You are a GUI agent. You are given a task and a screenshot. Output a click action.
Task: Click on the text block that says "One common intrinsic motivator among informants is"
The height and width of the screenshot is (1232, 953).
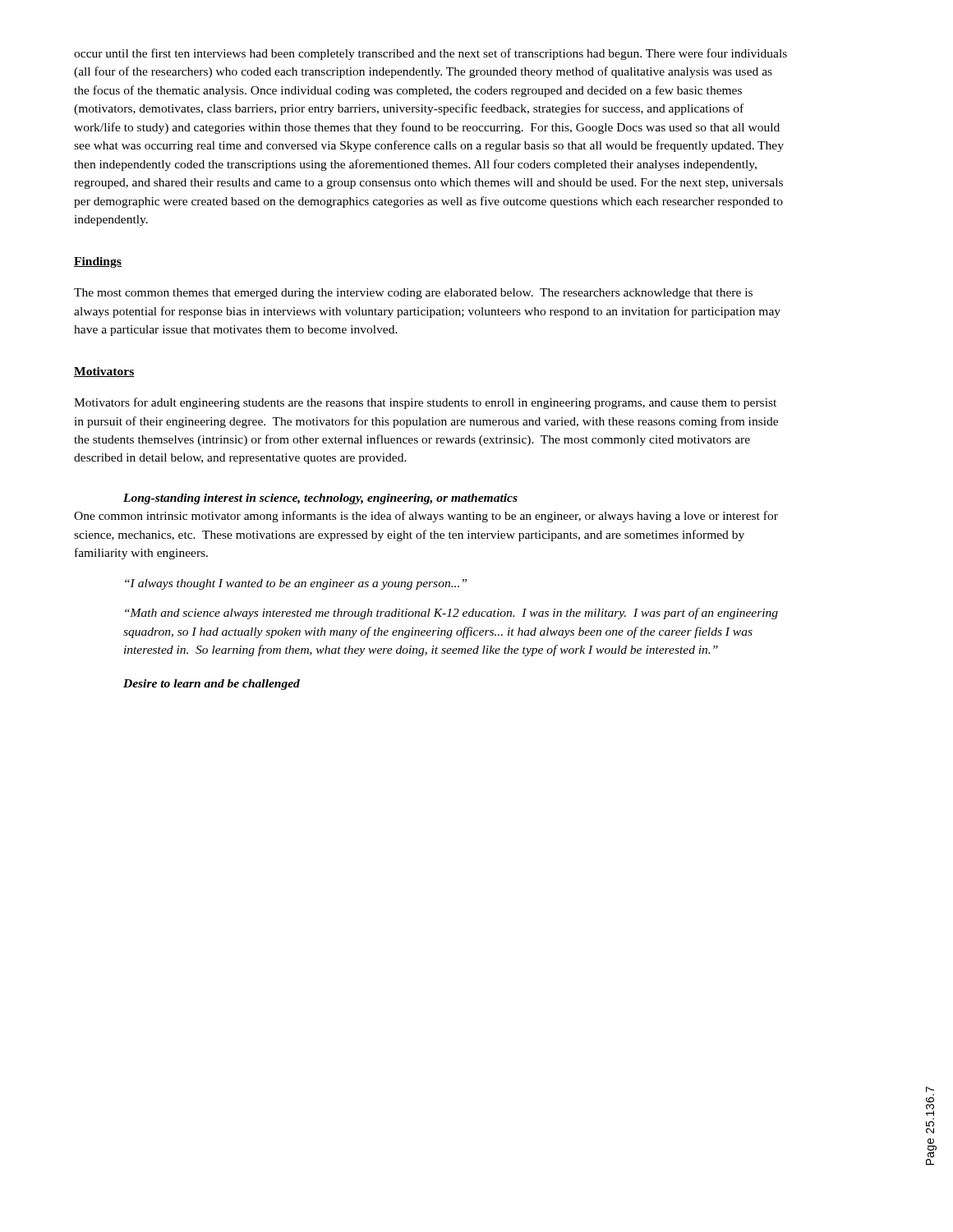coord(426,534)
